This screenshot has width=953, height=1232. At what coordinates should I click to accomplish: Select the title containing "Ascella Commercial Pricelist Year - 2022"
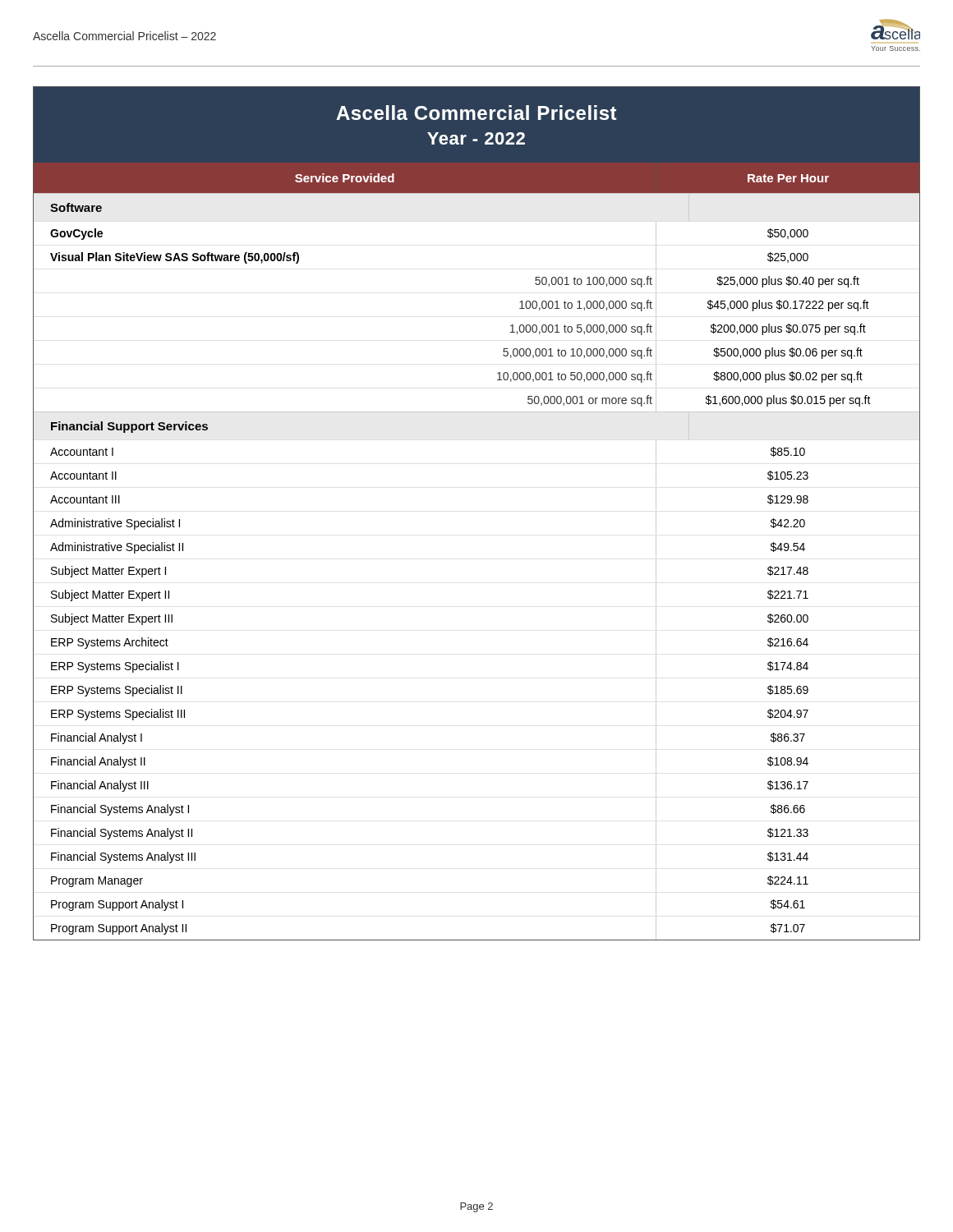coord(476,126)
